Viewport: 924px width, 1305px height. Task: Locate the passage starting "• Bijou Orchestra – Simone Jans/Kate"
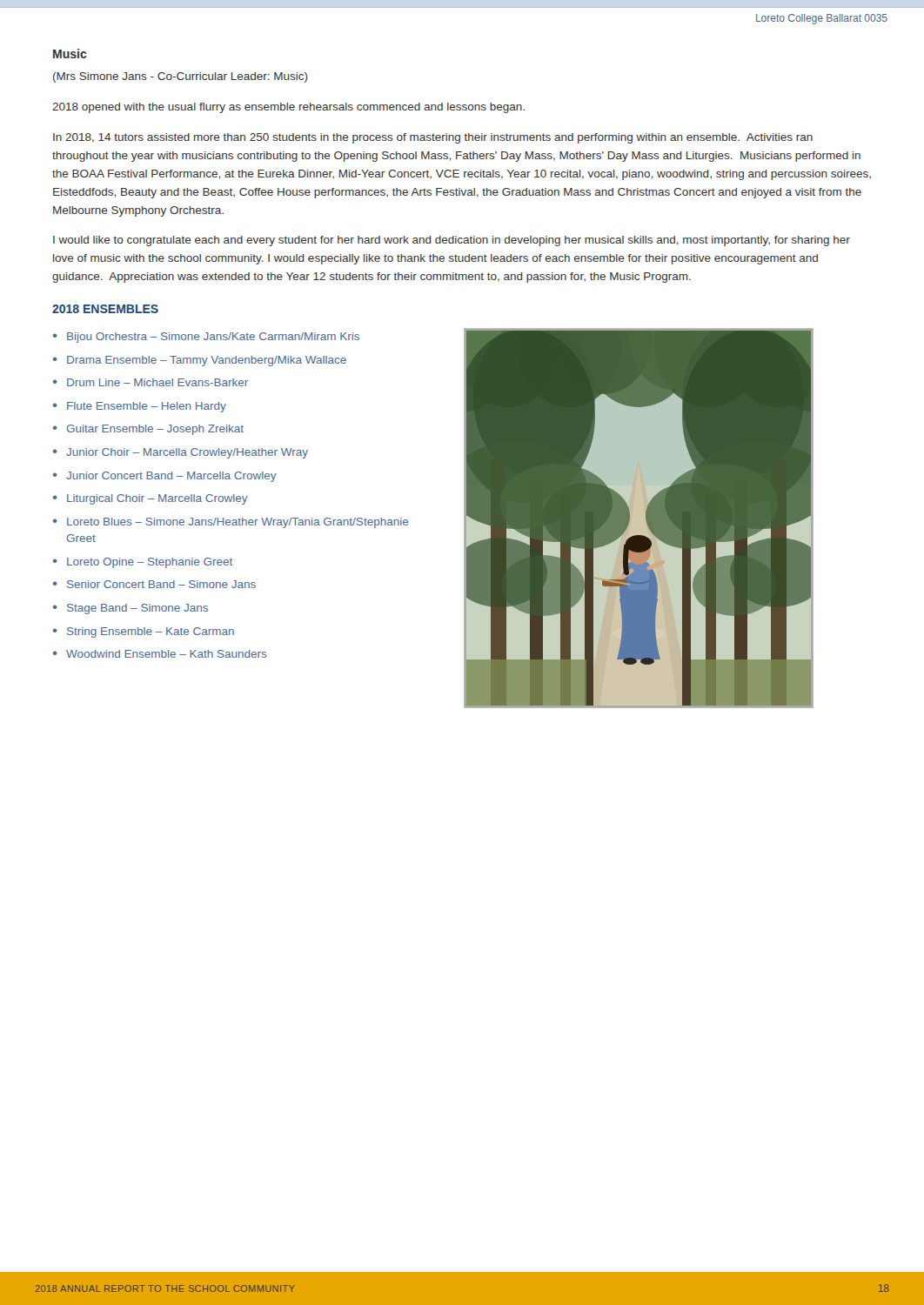[206, 337]
